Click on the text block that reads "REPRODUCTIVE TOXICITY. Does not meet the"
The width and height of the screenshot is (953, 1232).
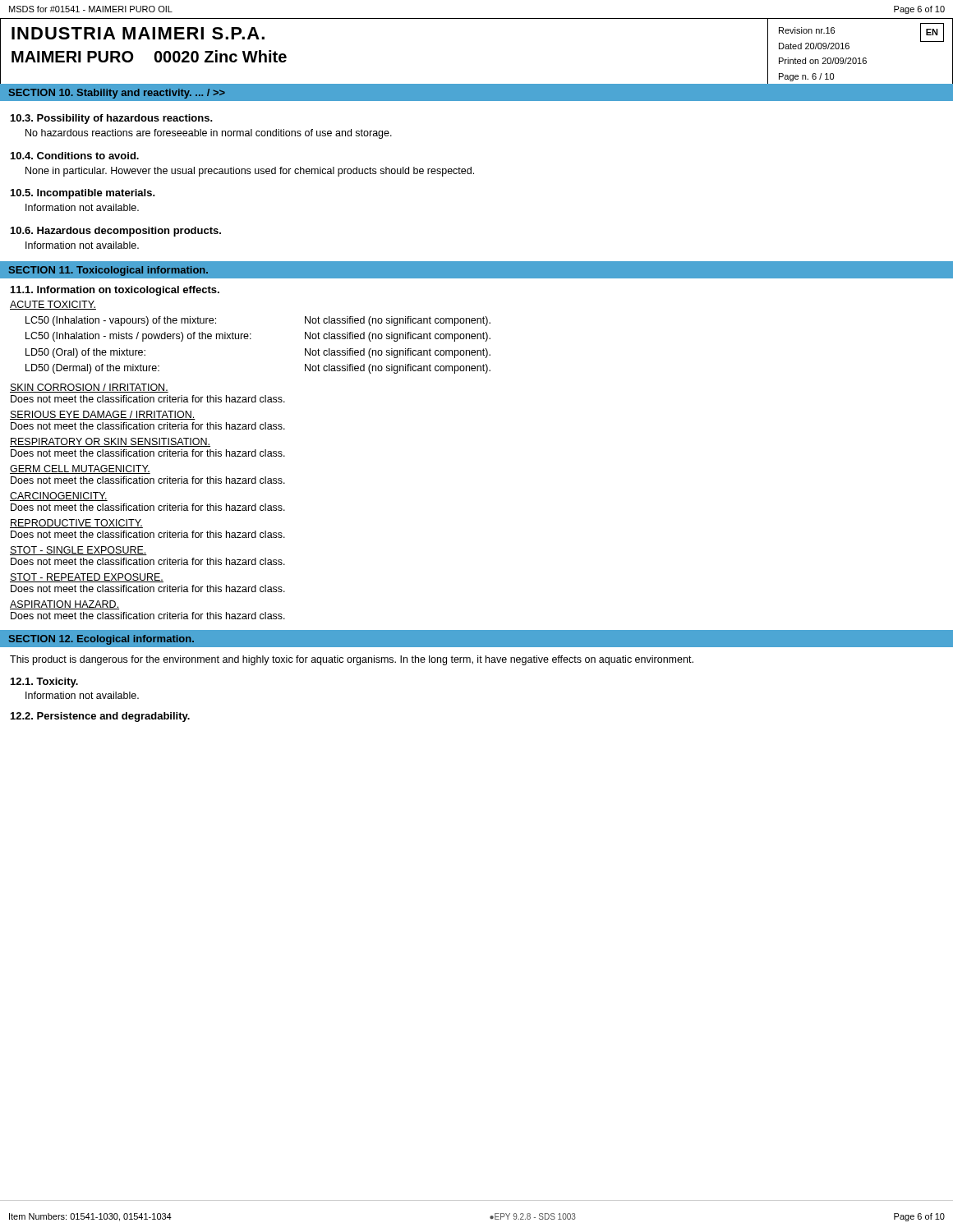pos(148,529)
